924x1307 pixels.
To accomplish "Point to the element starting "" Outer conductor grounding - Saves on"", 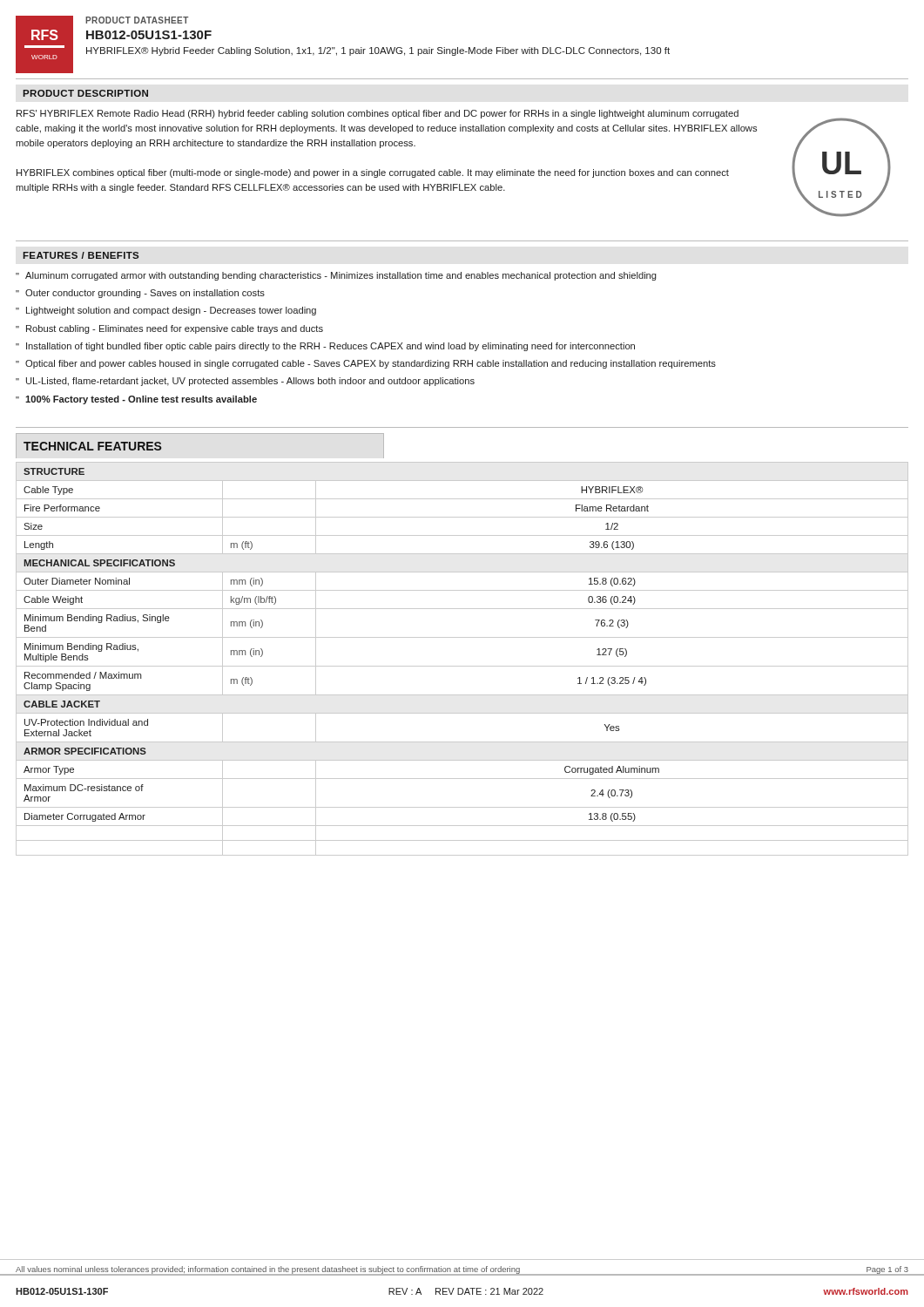I will [x=140, y=293].
